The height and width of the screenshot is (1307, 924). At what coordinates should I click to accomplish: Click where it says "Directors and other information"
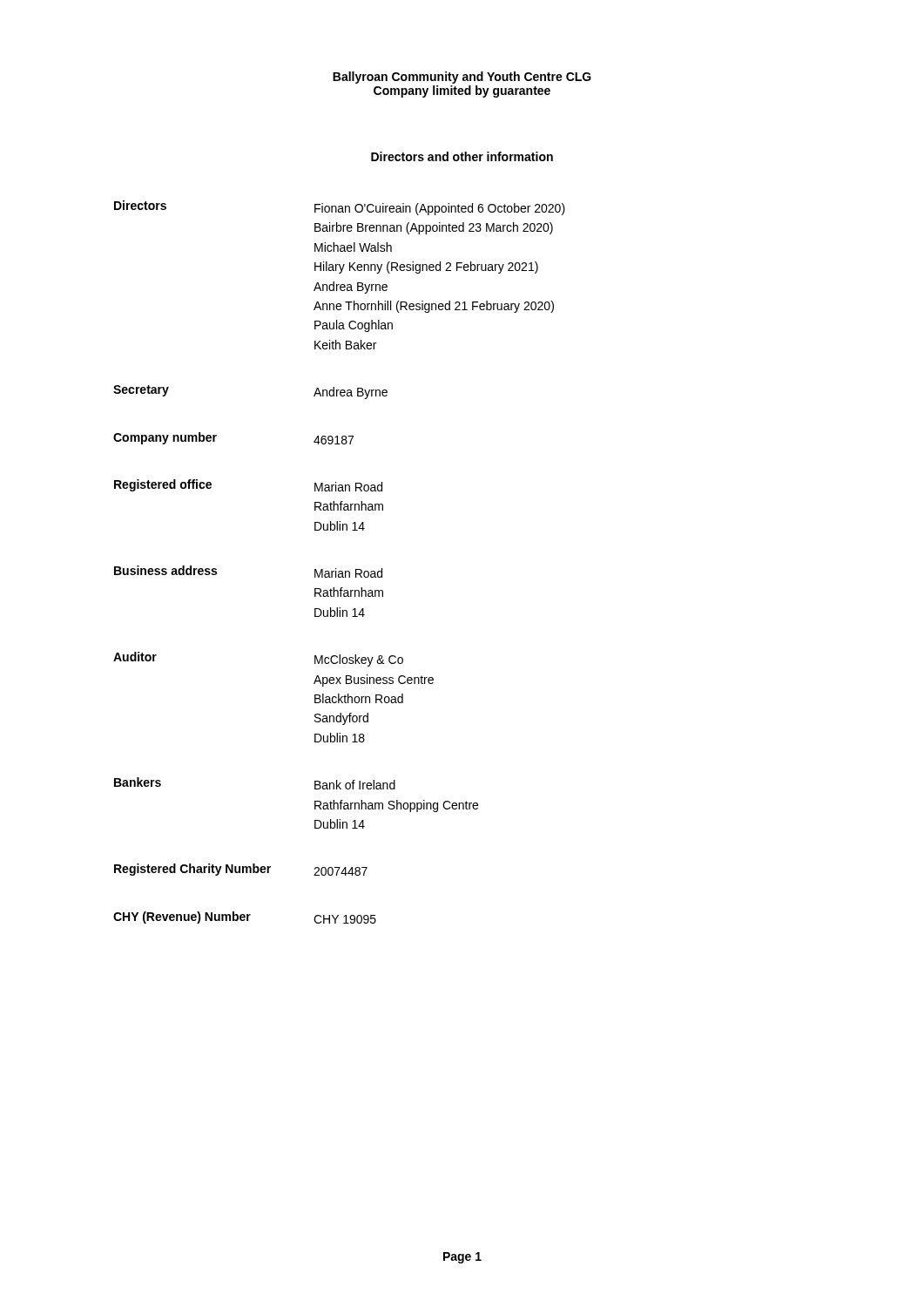(462, 157)
